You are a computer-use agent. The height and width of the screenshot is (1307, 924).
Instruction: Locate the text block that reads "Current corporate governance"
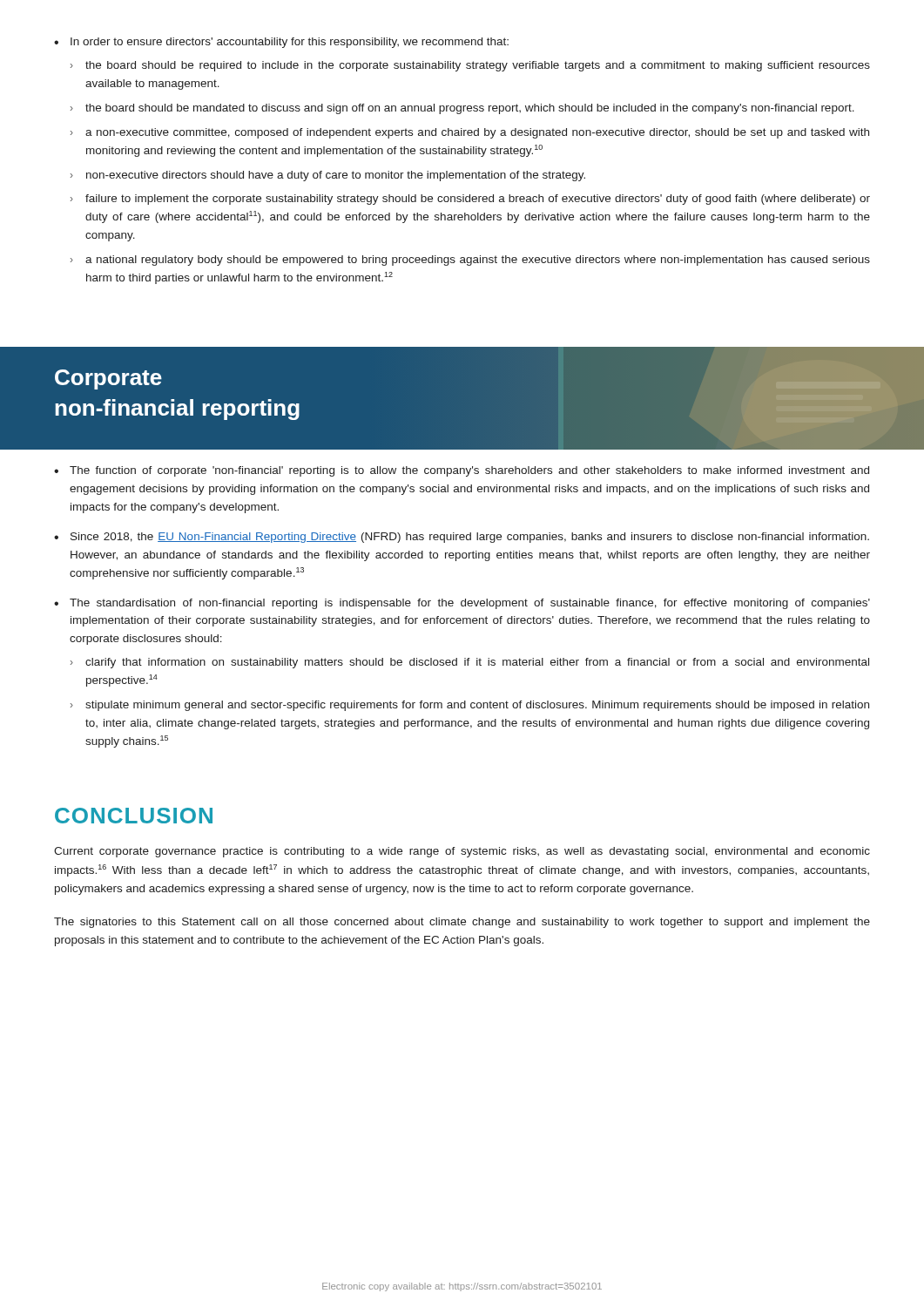tap(462, 870)
